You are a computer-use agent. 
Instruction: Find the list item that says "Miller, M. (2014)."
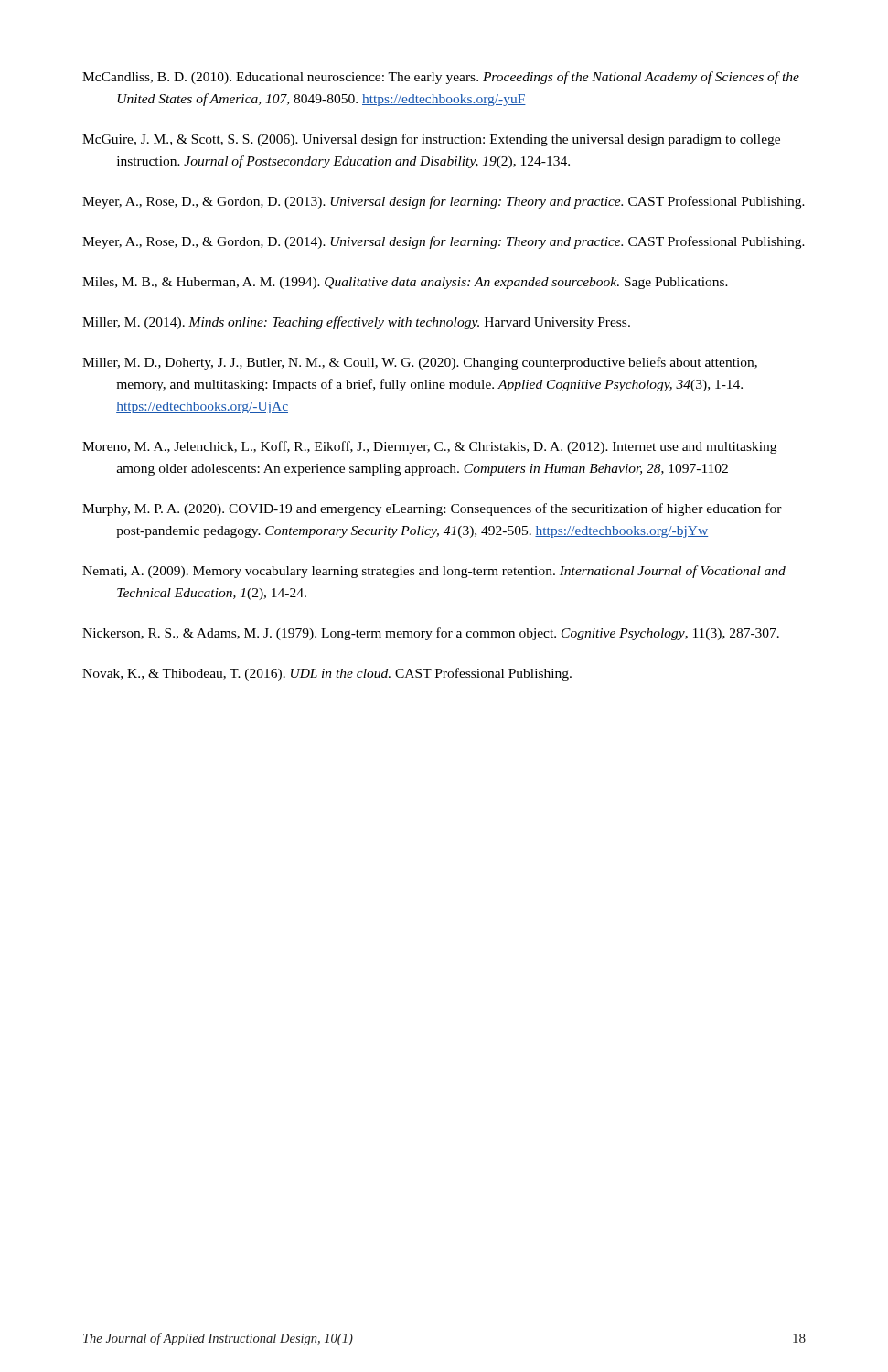(357, 322)
